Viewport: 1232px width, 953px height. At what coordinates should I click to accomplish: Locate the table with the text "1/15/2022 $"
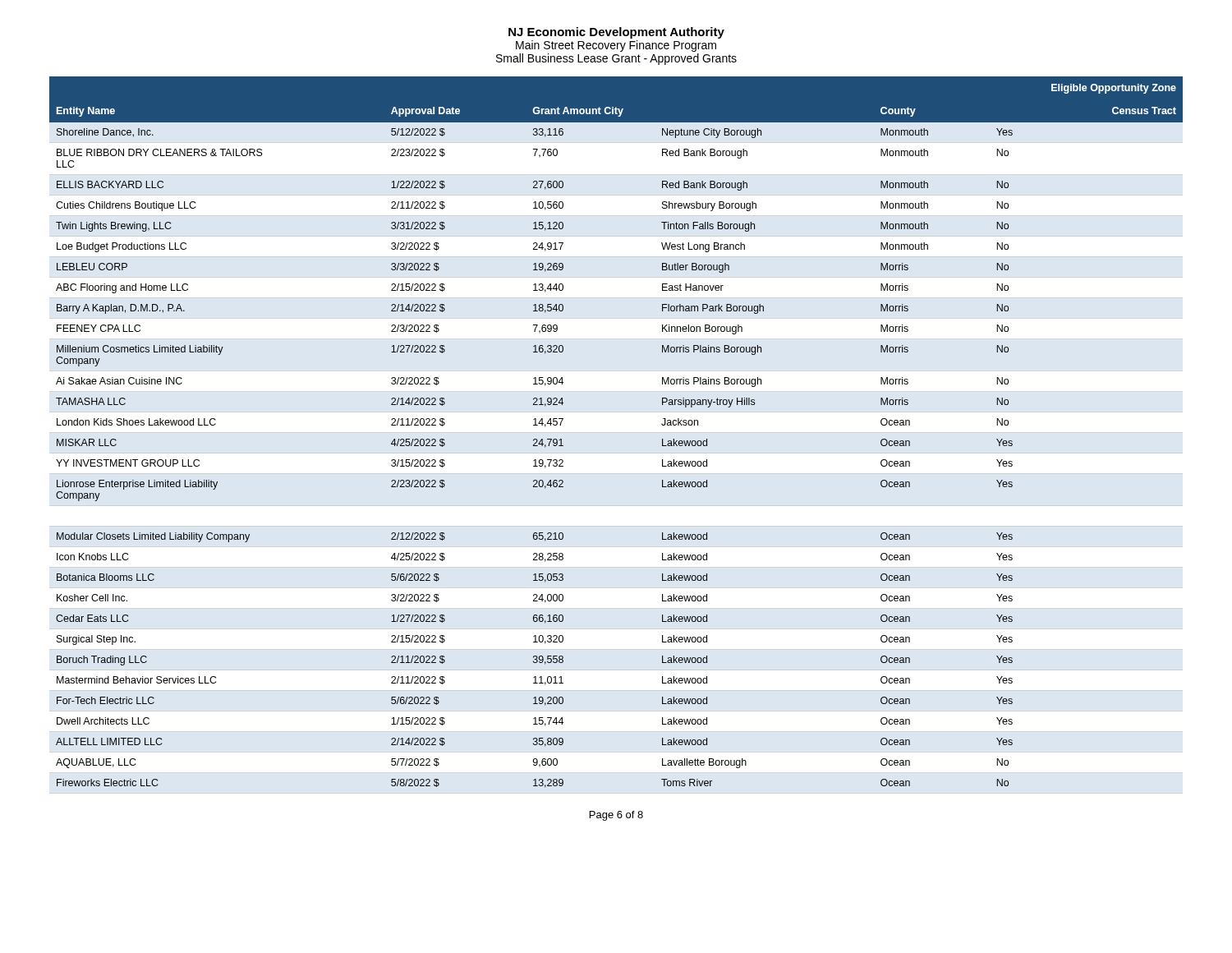pyautogui.click(x=616, y=435)
